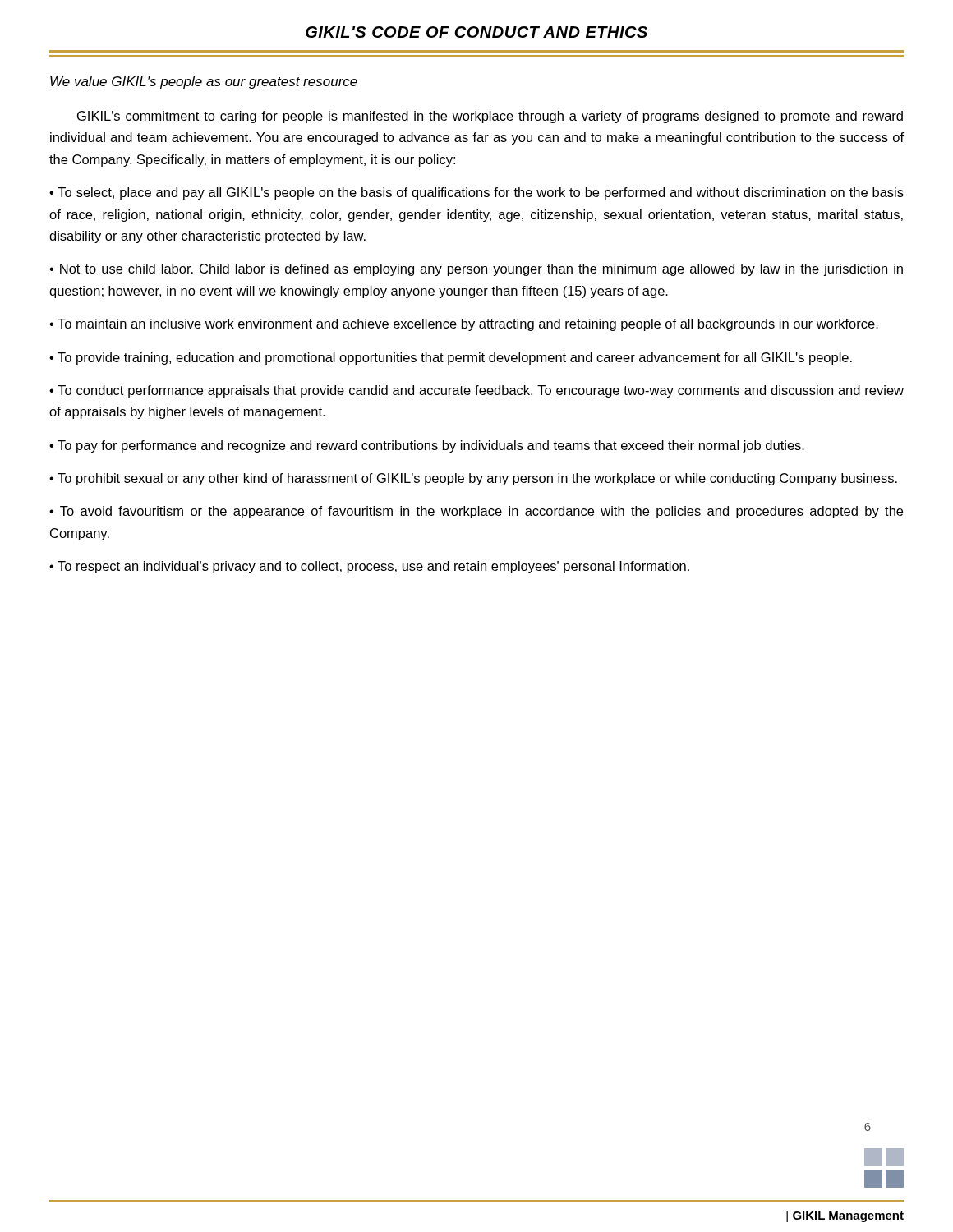953x1232 pixels.
Task: Point to the region starting "• To conduct"
Action: tap(476, 401)
